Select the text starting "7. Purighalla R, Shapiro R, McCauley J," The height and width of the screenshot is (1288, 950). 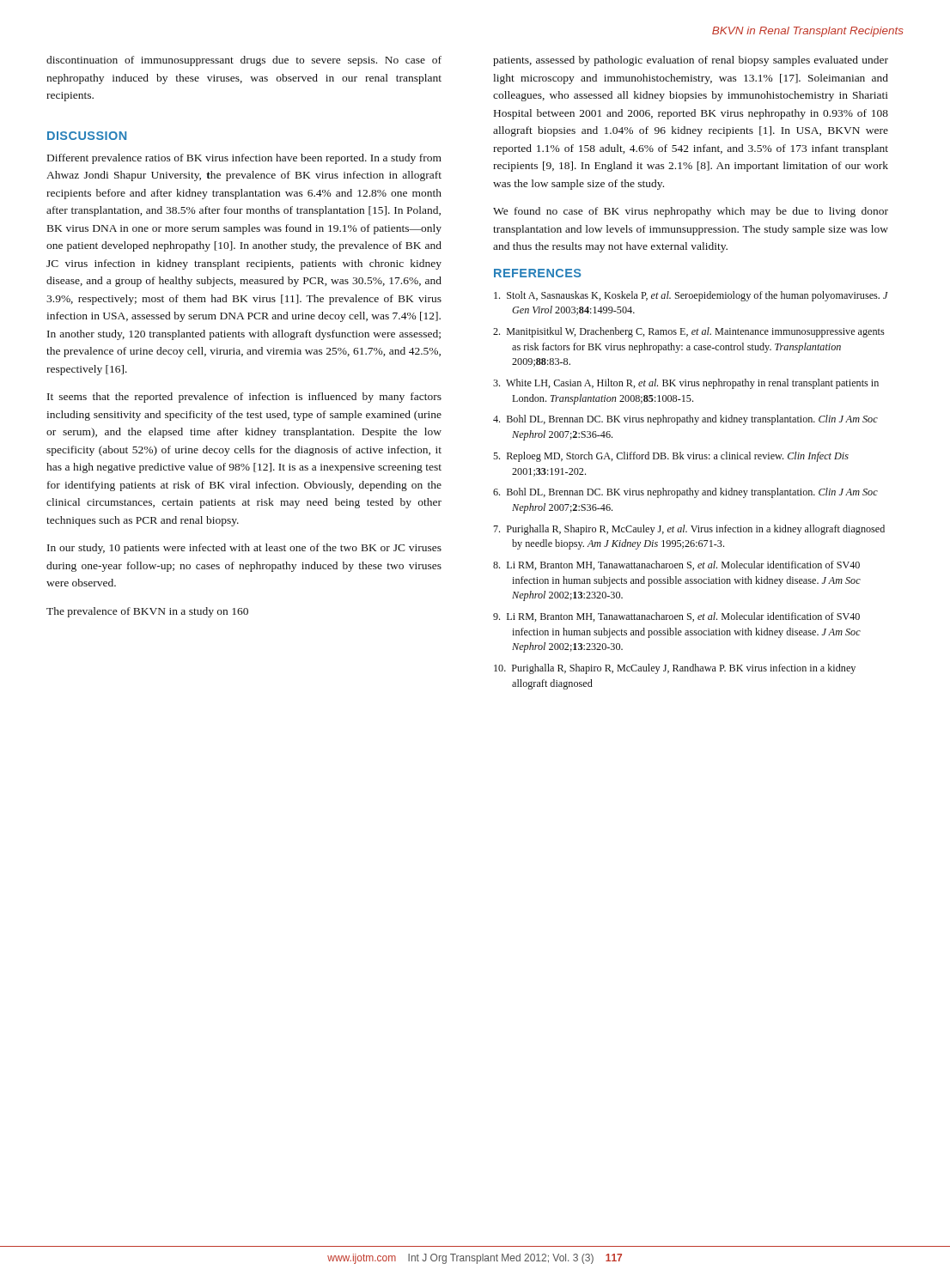coord(689,536)
